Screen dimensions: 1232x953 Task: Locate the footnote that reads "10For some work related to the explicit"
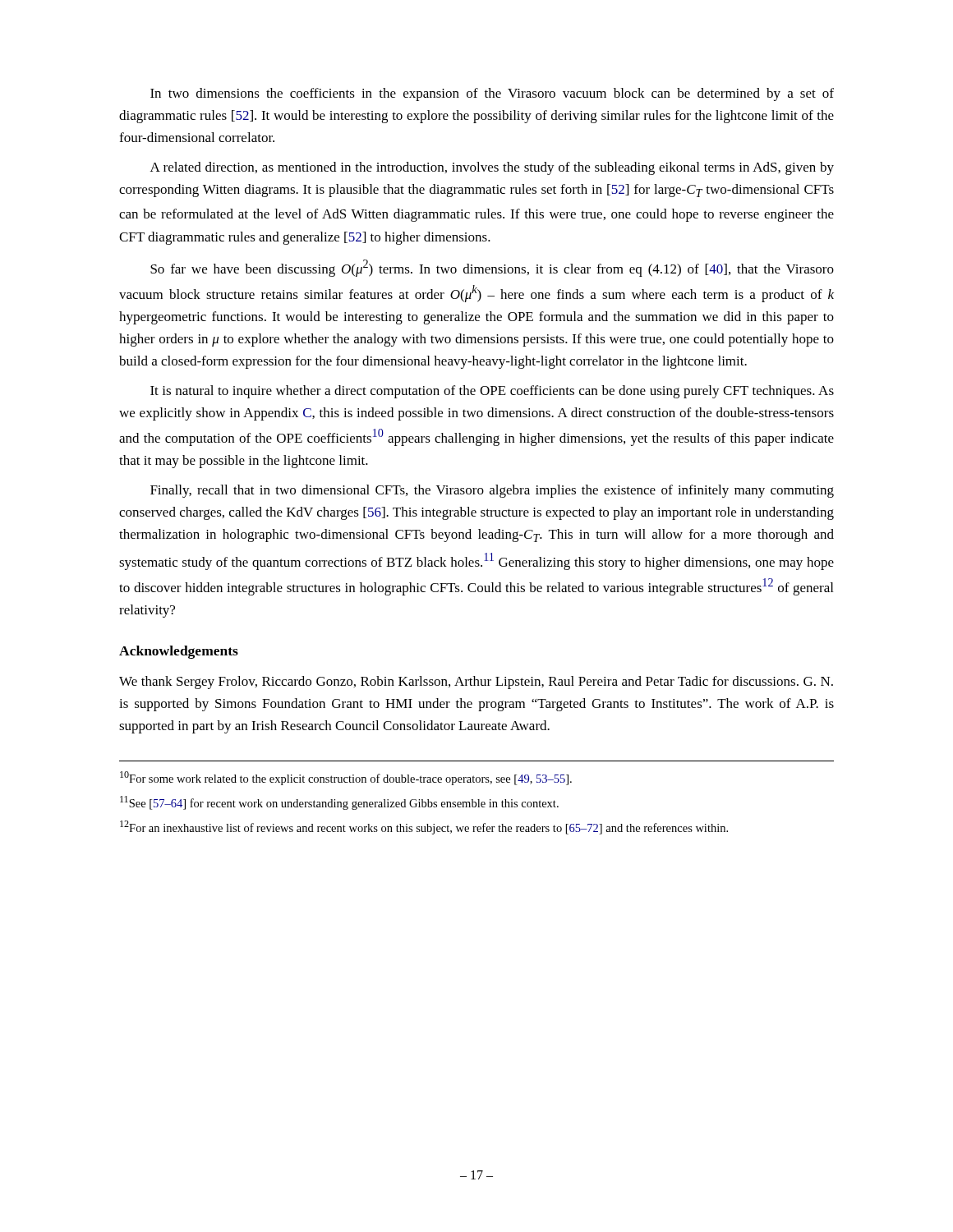(346, 777)
